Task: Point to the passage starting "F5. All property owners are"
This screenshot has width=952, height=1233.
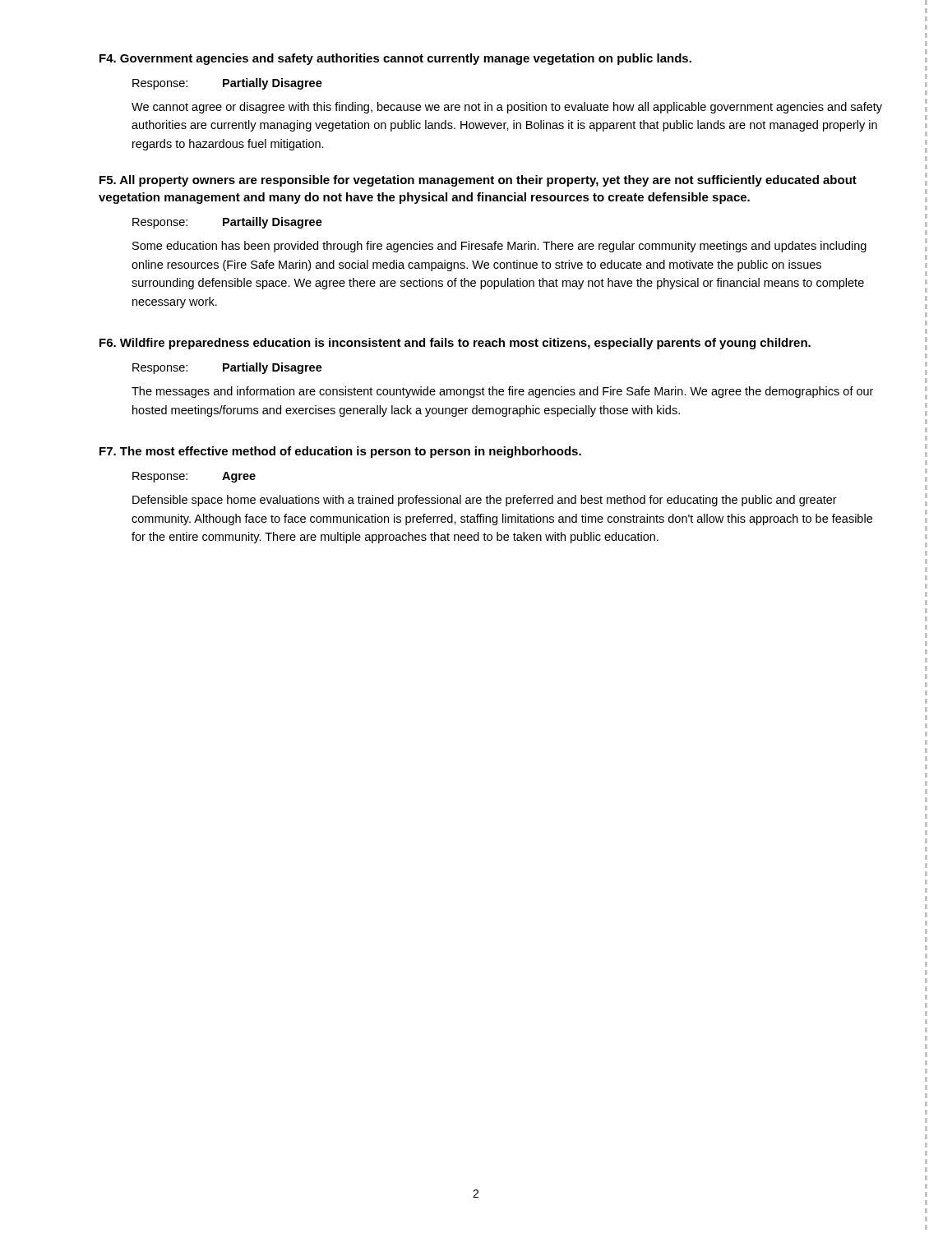Action: [478, 189]
